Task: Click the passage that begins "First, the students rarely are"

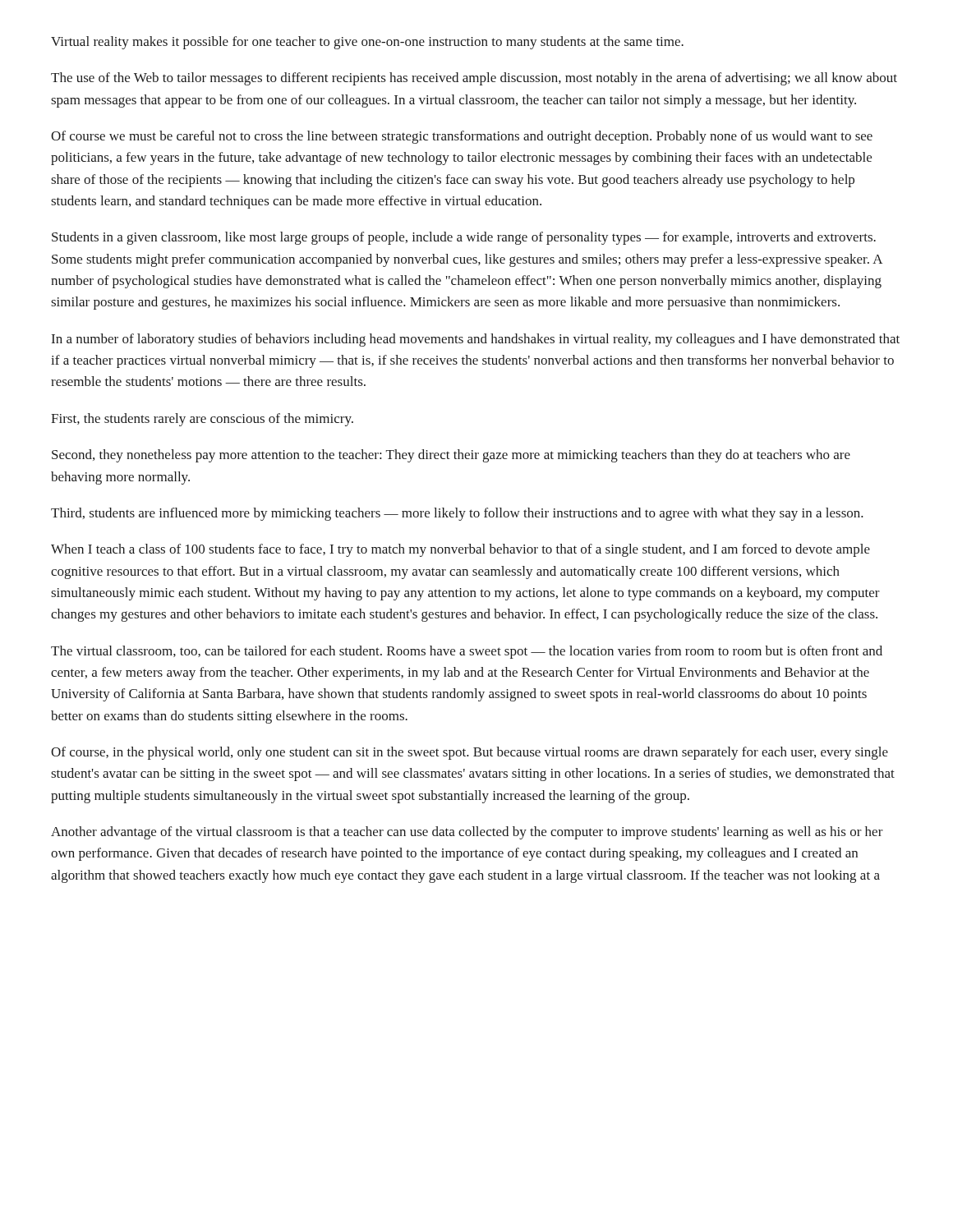Action: point(203,418)
